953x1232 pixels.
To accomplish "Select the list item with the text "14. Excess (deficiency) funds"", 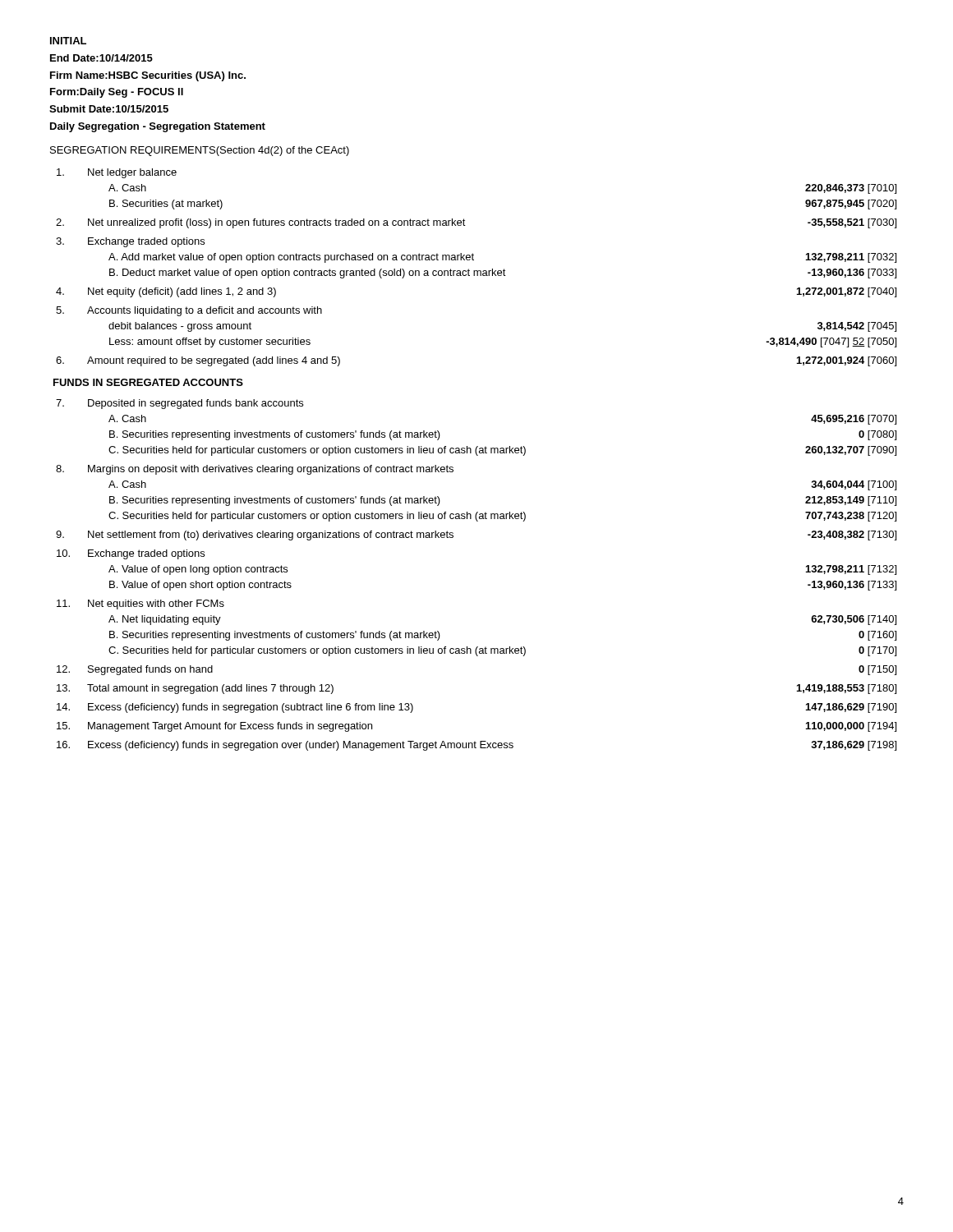I will pyautogui.click(x=253, y=708).
